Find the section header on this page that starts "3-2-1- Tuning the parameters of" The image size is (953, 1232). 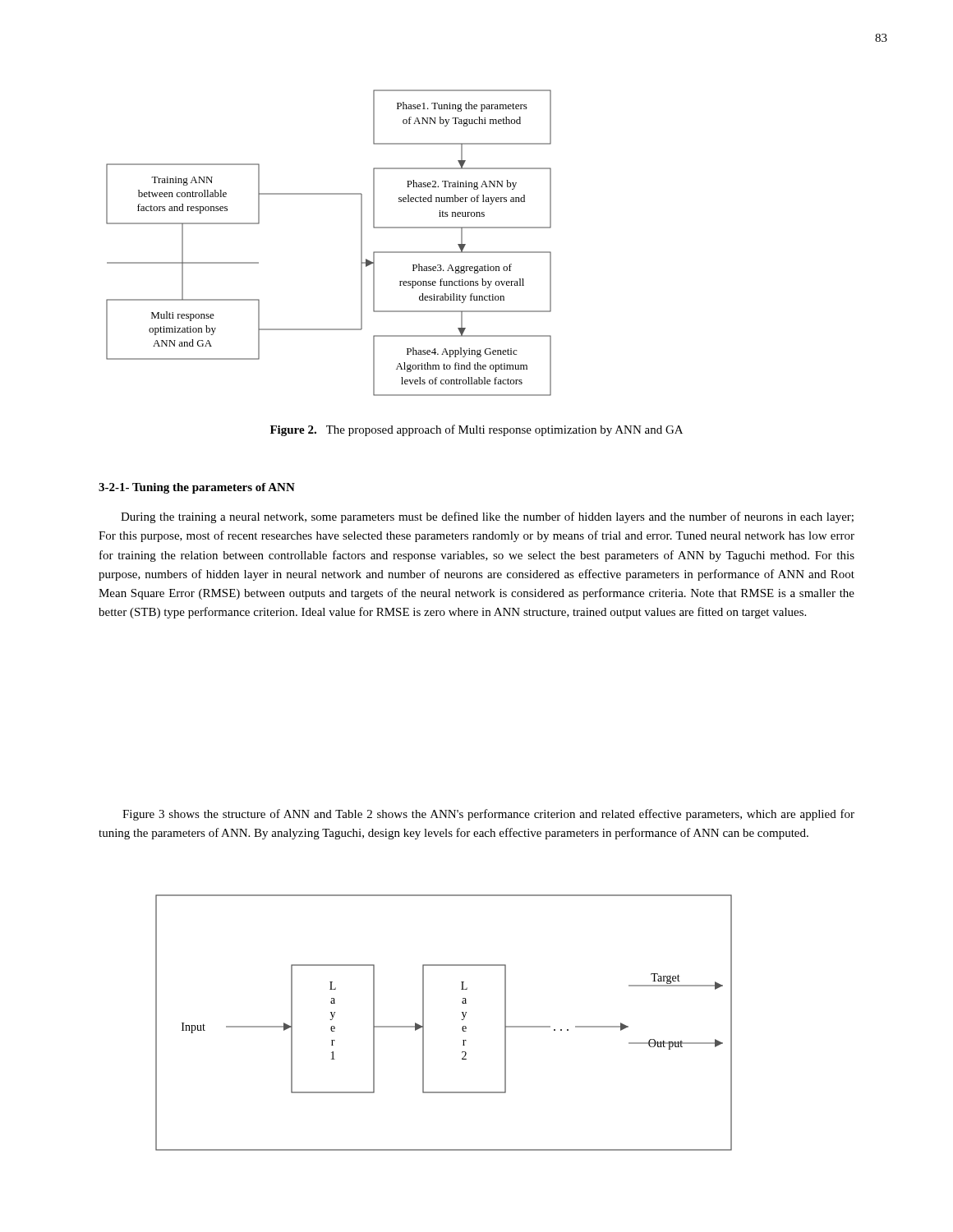coord(197,487)
